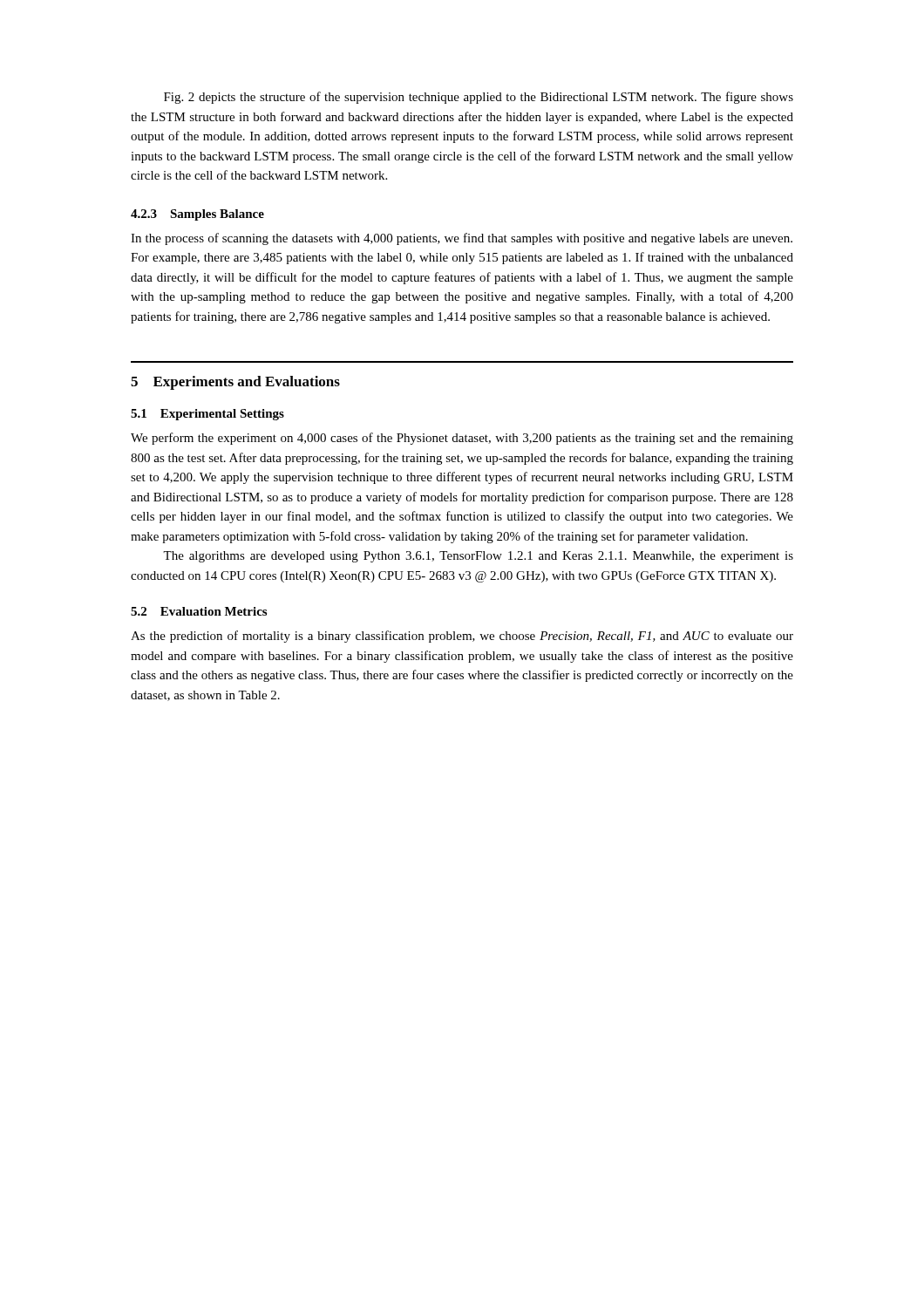Click on the section header with the text "5.2 Evaluation Metrics"
This screenshot has width=924, height=1308.
coord(199,611)
